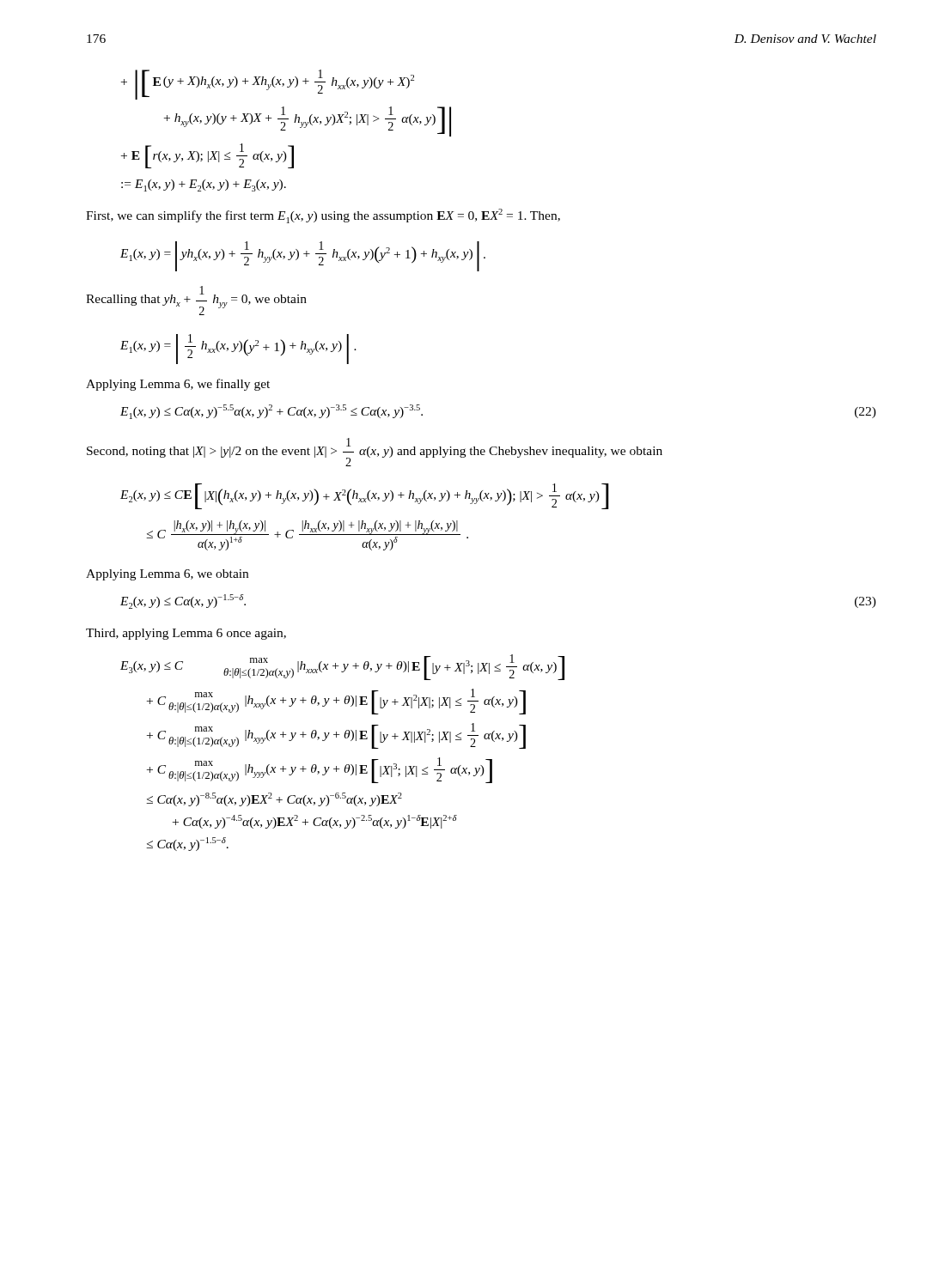Screen dimensions: 1288x945
Task: Click on the text starting "Third, applying Lemma 6 once again,"
Action: point(186,632)
